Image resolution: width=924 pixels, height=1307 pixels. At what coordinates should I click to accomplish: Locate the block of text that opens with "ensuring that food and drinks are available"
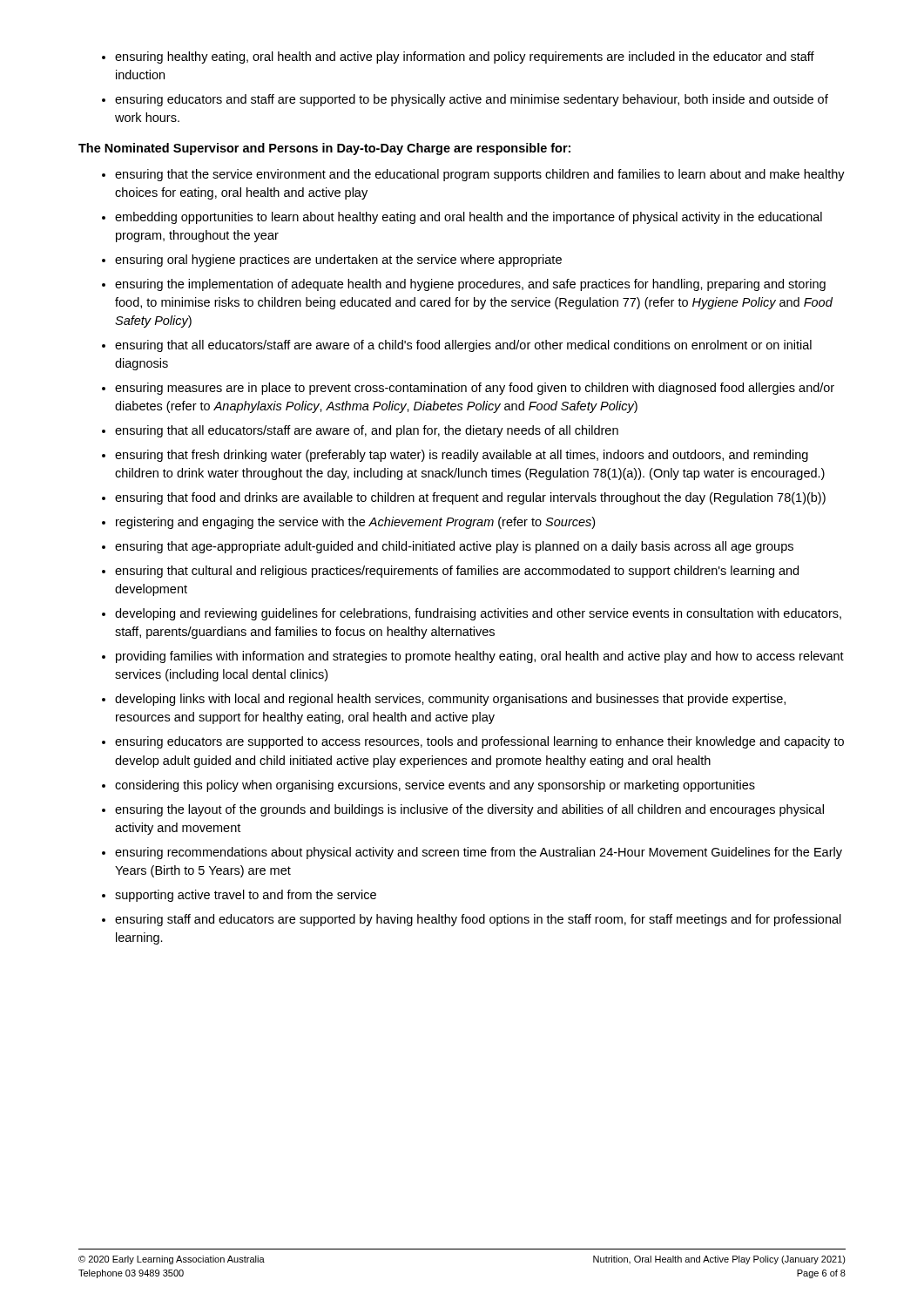pos(471,498)
